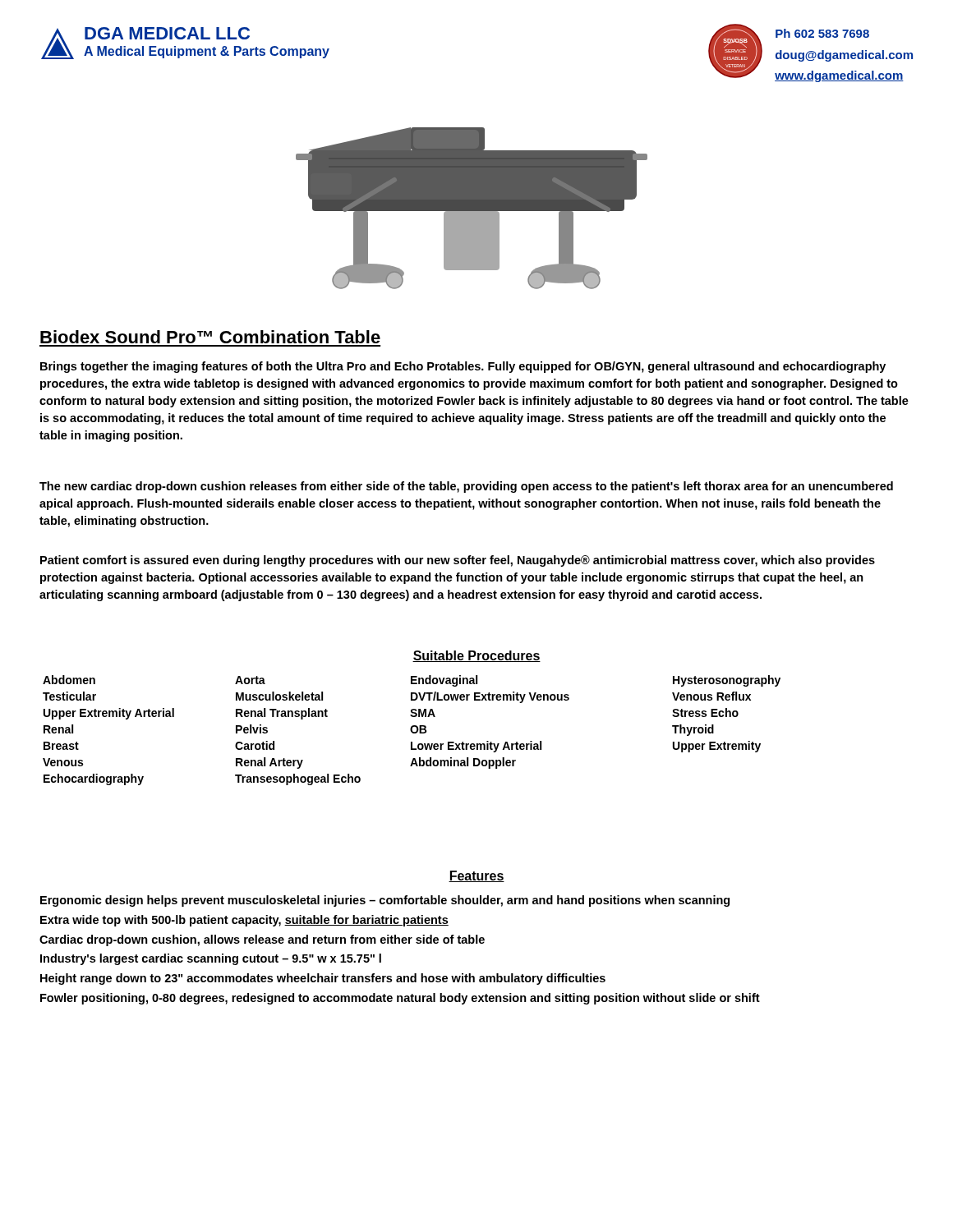Click on the text starting "Extra wide top with 500-lb patient"
The width and height of the screenshot is (953, 1232).
tap(244, 920)
